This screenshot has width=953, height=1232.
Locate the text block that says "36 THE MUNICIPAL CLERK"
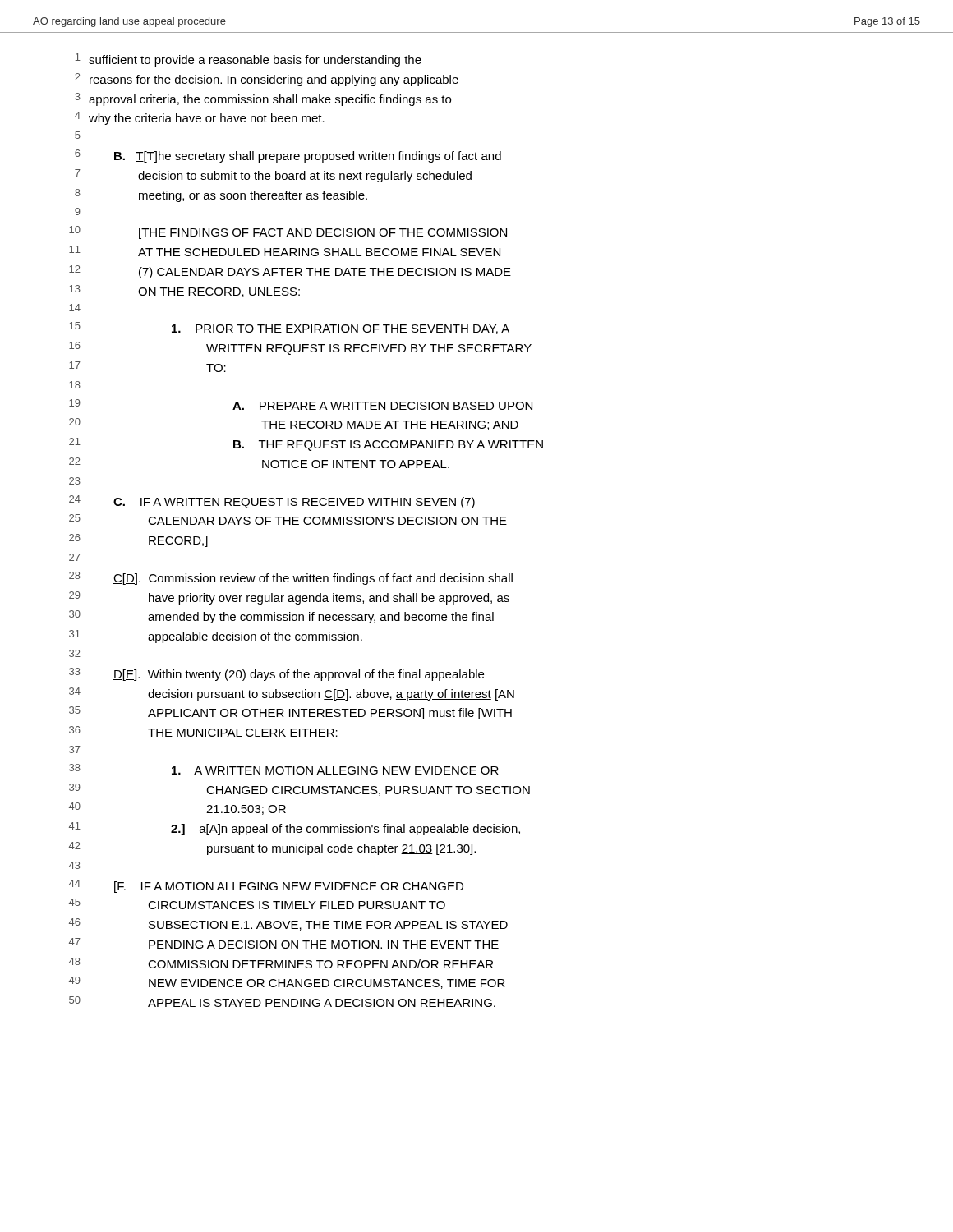point(203,731)
